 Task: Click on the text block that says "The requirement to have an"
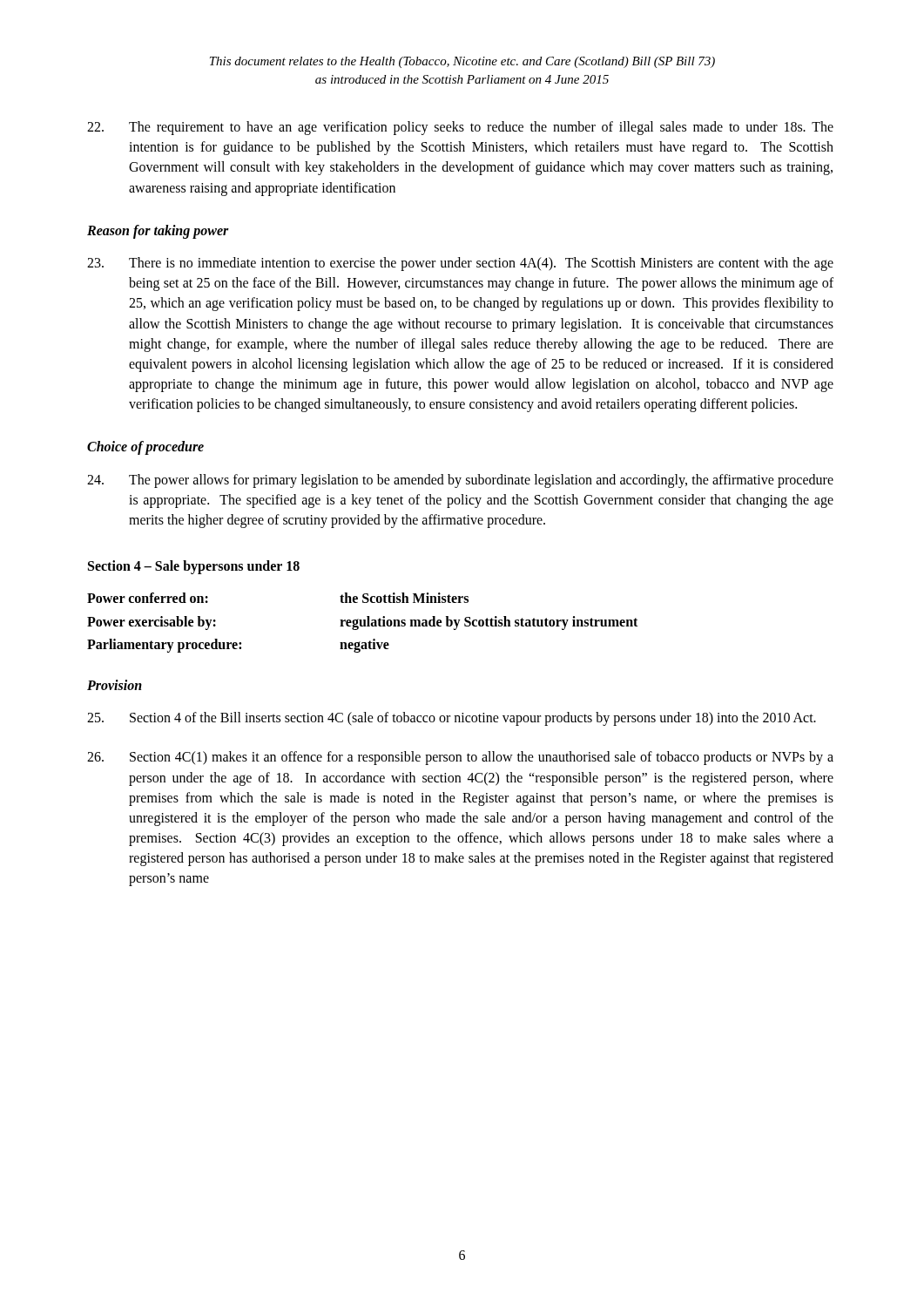[x=460, y=157]
